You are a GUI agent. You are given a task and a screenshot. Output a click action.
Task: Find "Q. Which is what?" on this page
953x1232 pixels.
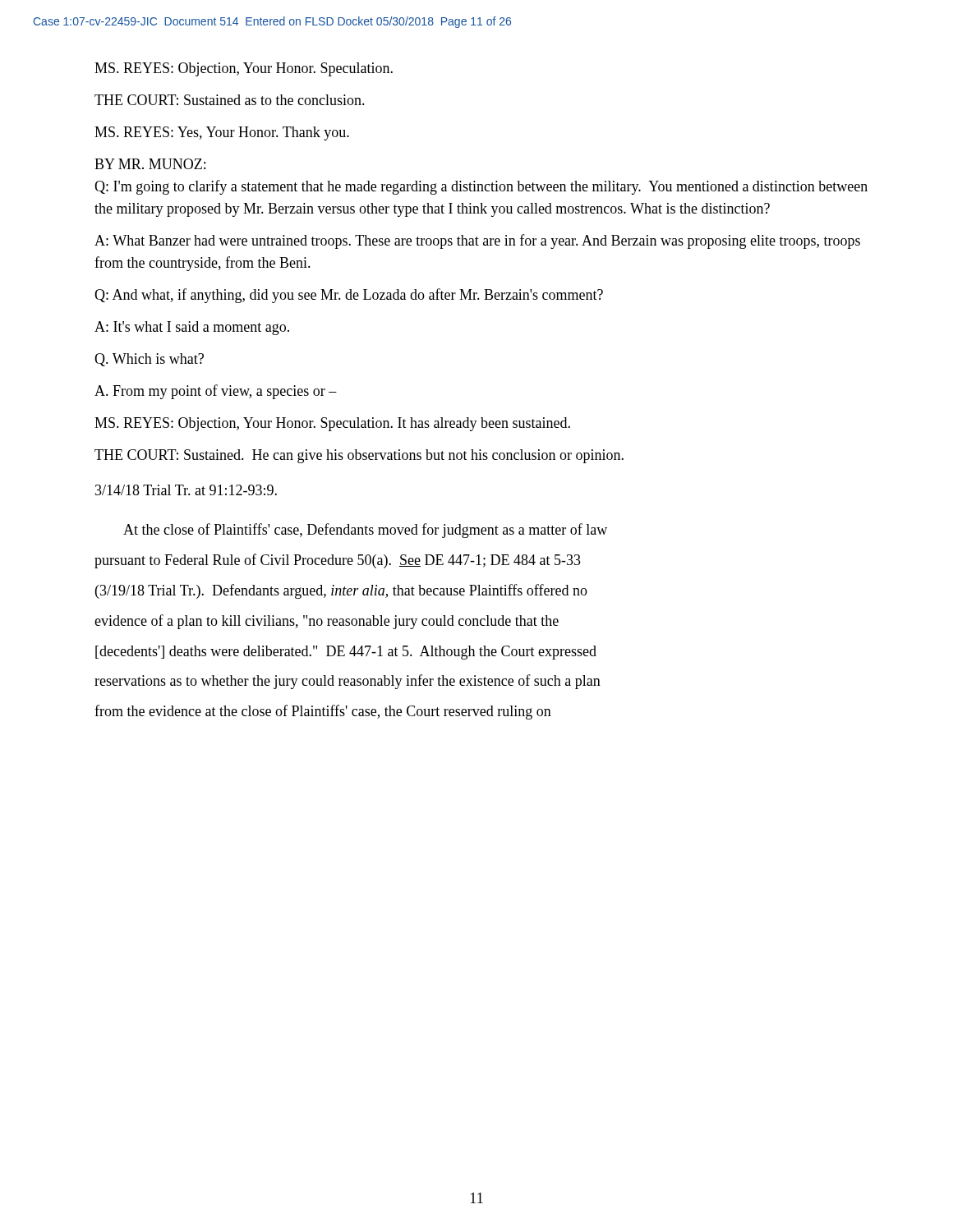149,360
